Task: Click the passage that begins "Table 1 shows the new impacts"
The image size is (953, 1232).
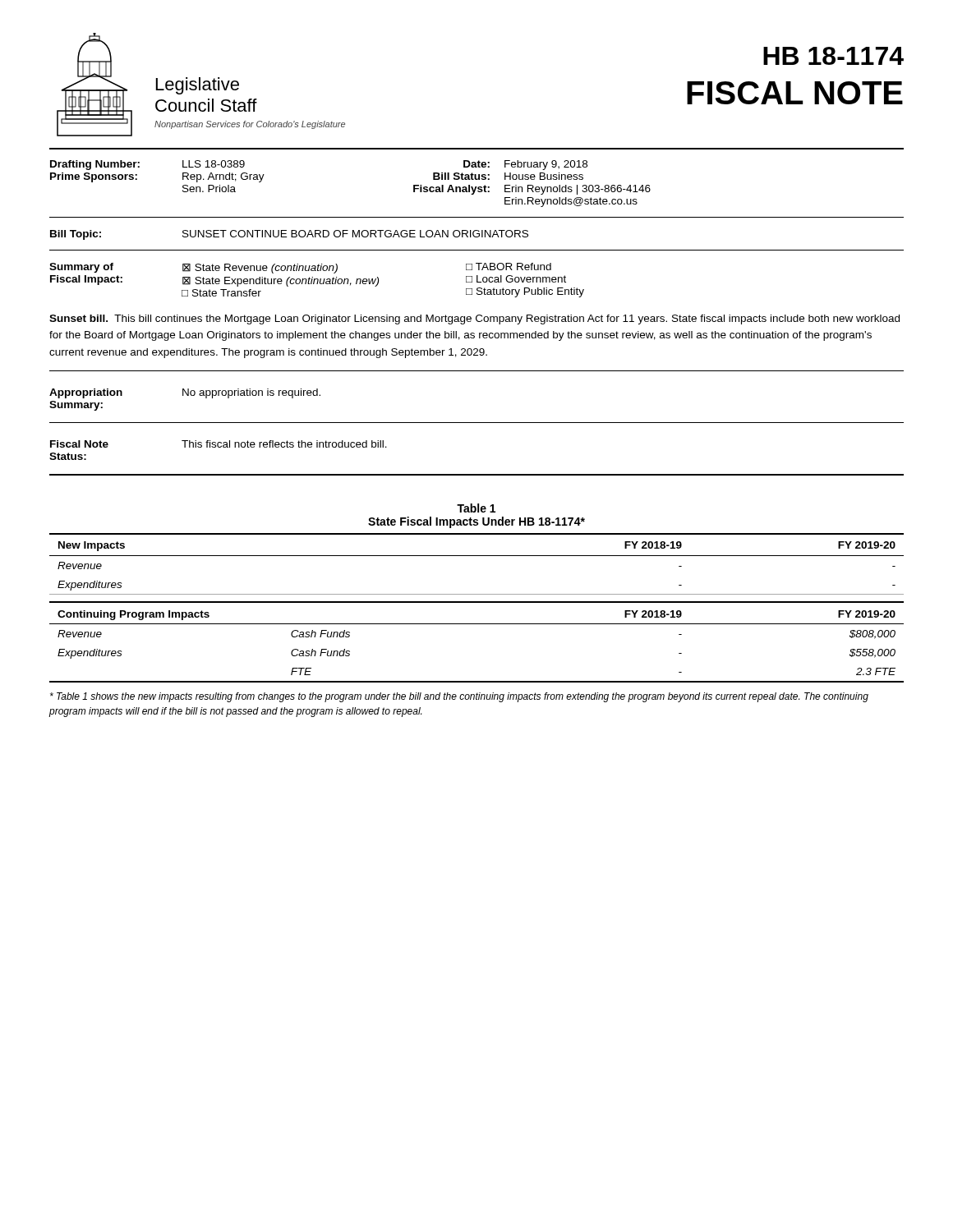Action: (x=459, y=704)
